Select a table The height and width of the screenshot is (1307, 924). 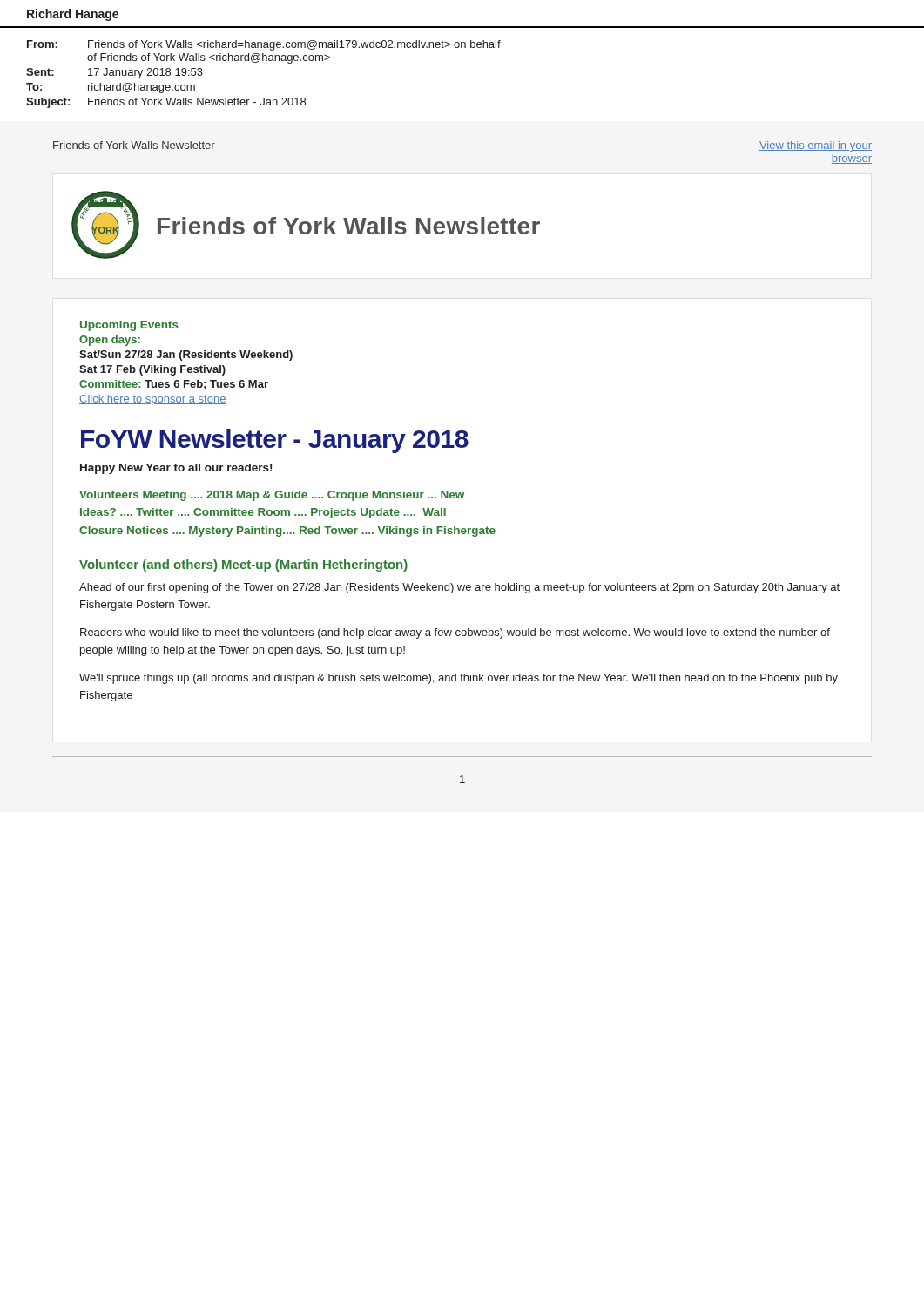click(x=462, y=74)
